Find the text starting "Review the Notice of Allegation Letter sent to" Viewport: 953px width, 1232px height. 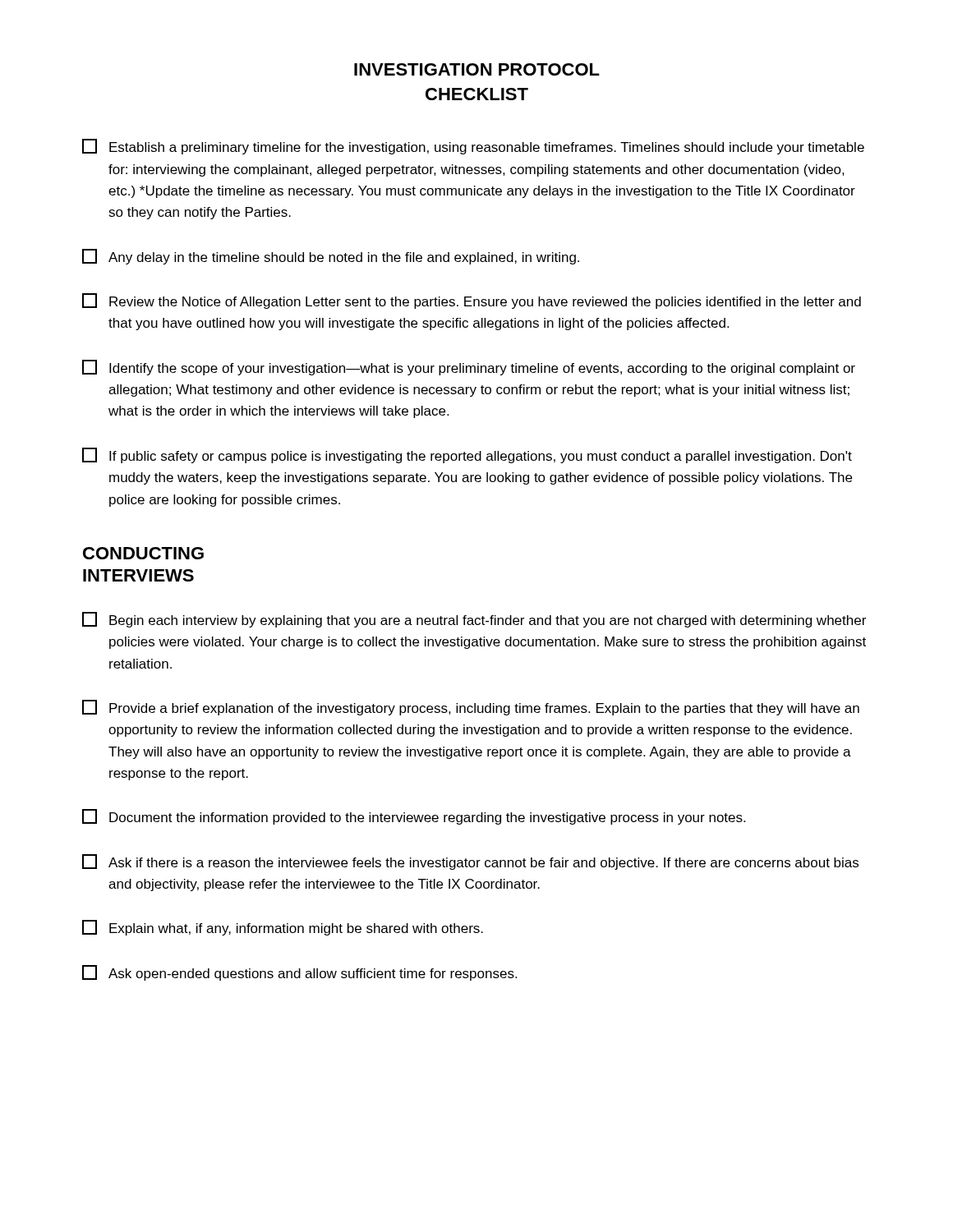(476, 313)
